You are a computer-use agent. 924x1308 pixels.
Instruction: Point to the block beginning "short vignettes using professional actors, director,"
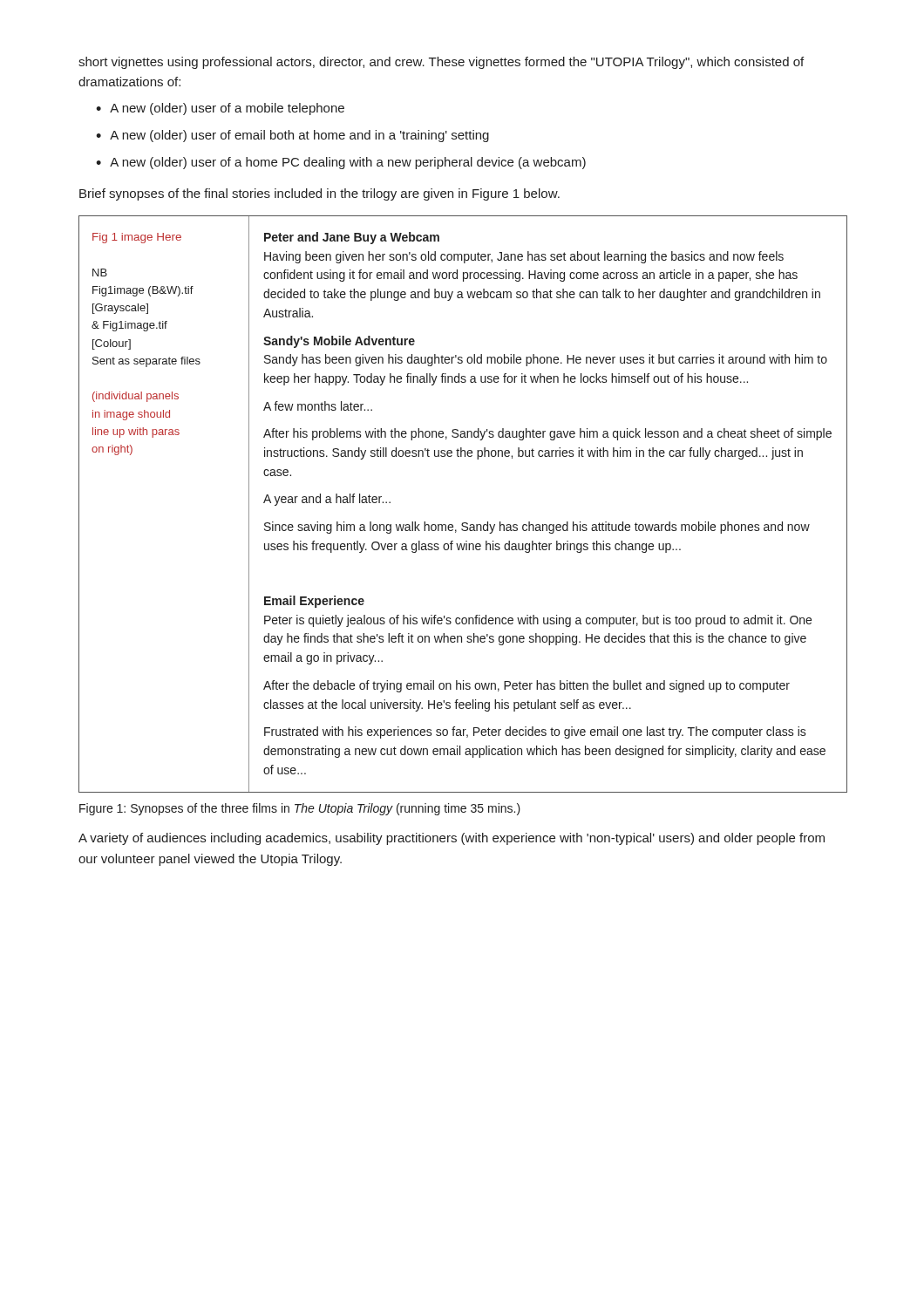click(441, 71)
